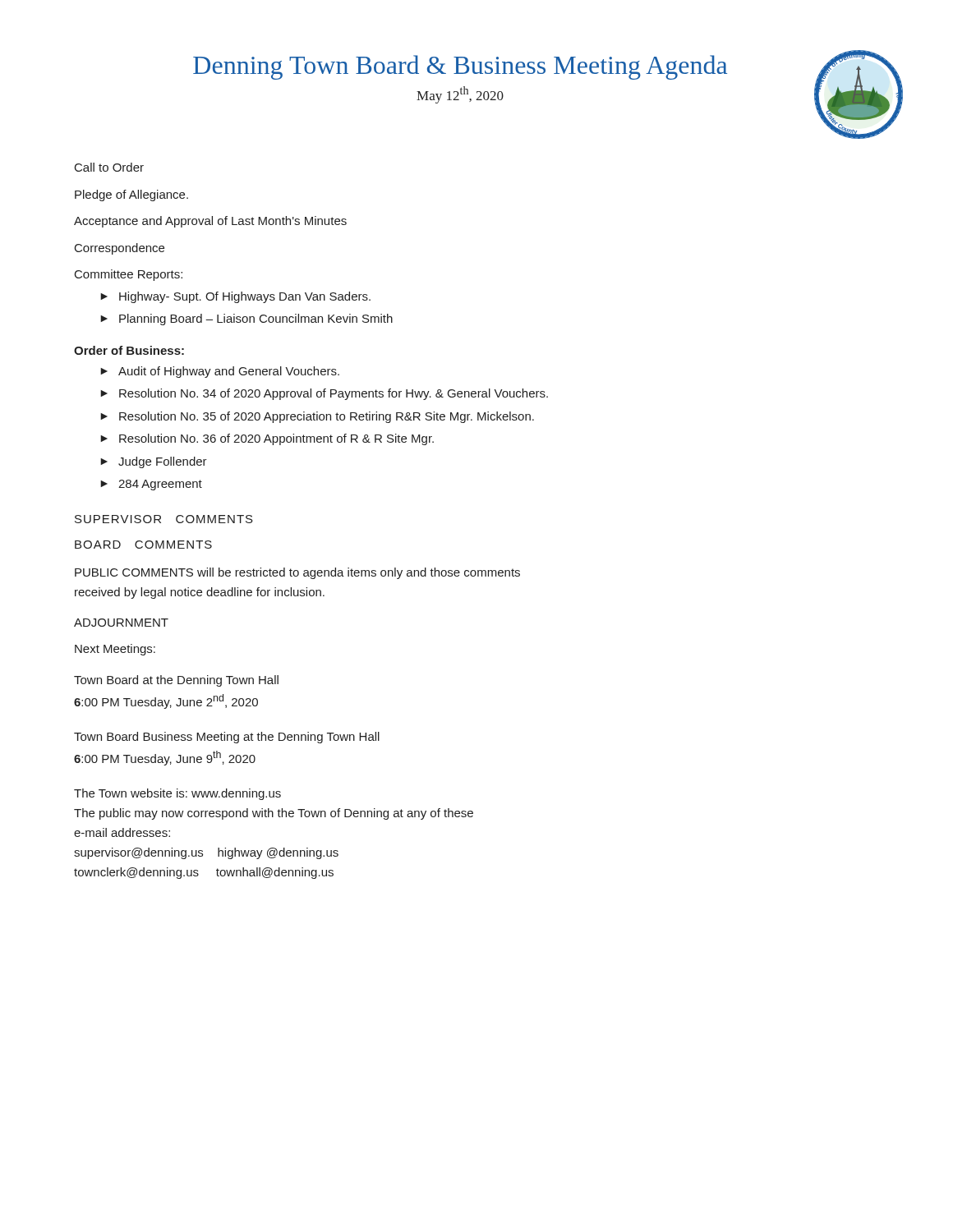This screenshot has height=1232, width=953.
Task: Find the section header with the text "Order of Business:"
Action: 129,350
